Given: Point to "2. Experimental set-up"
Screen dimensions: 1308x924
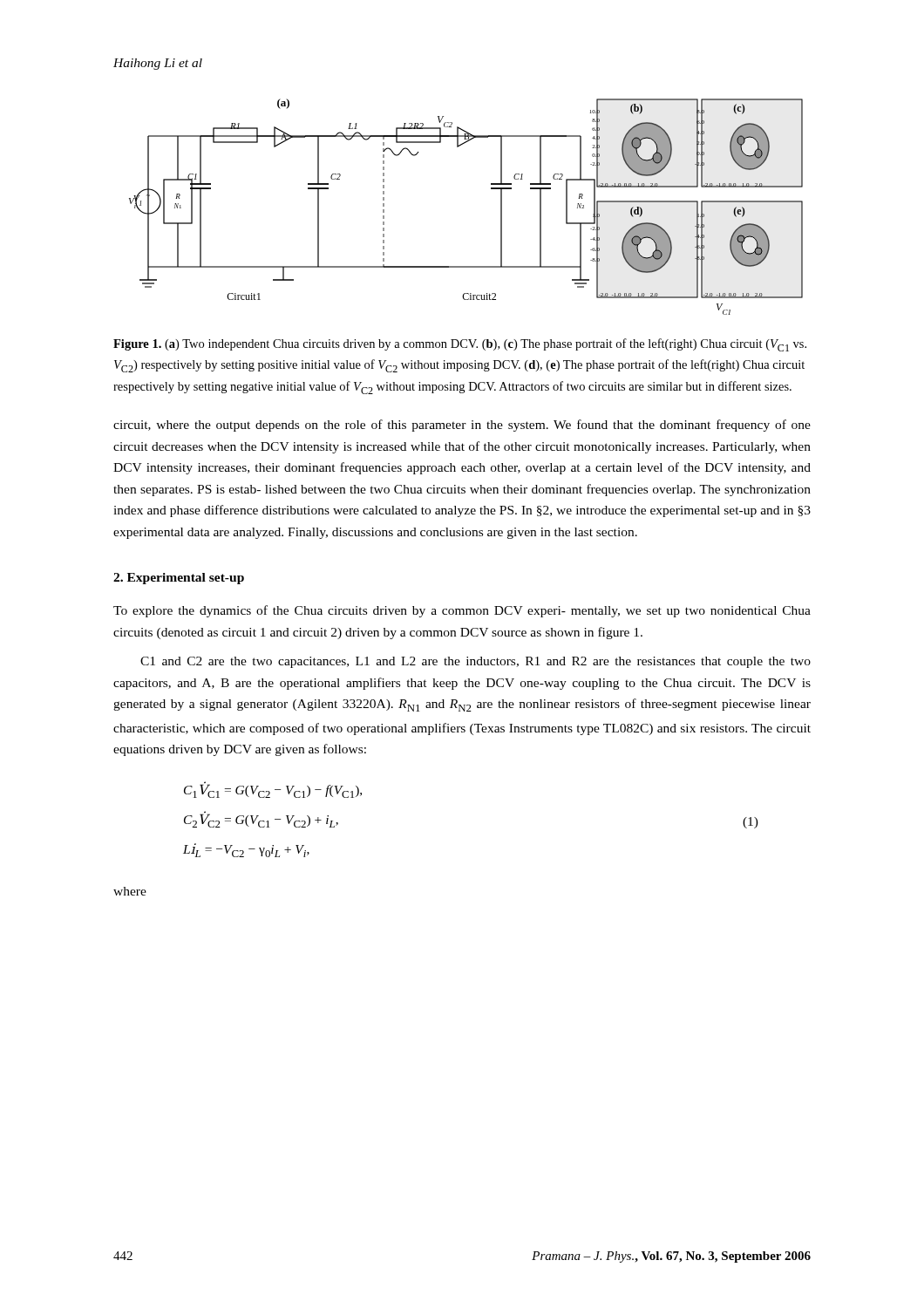Looking at the screenshot, I should 179,577.
